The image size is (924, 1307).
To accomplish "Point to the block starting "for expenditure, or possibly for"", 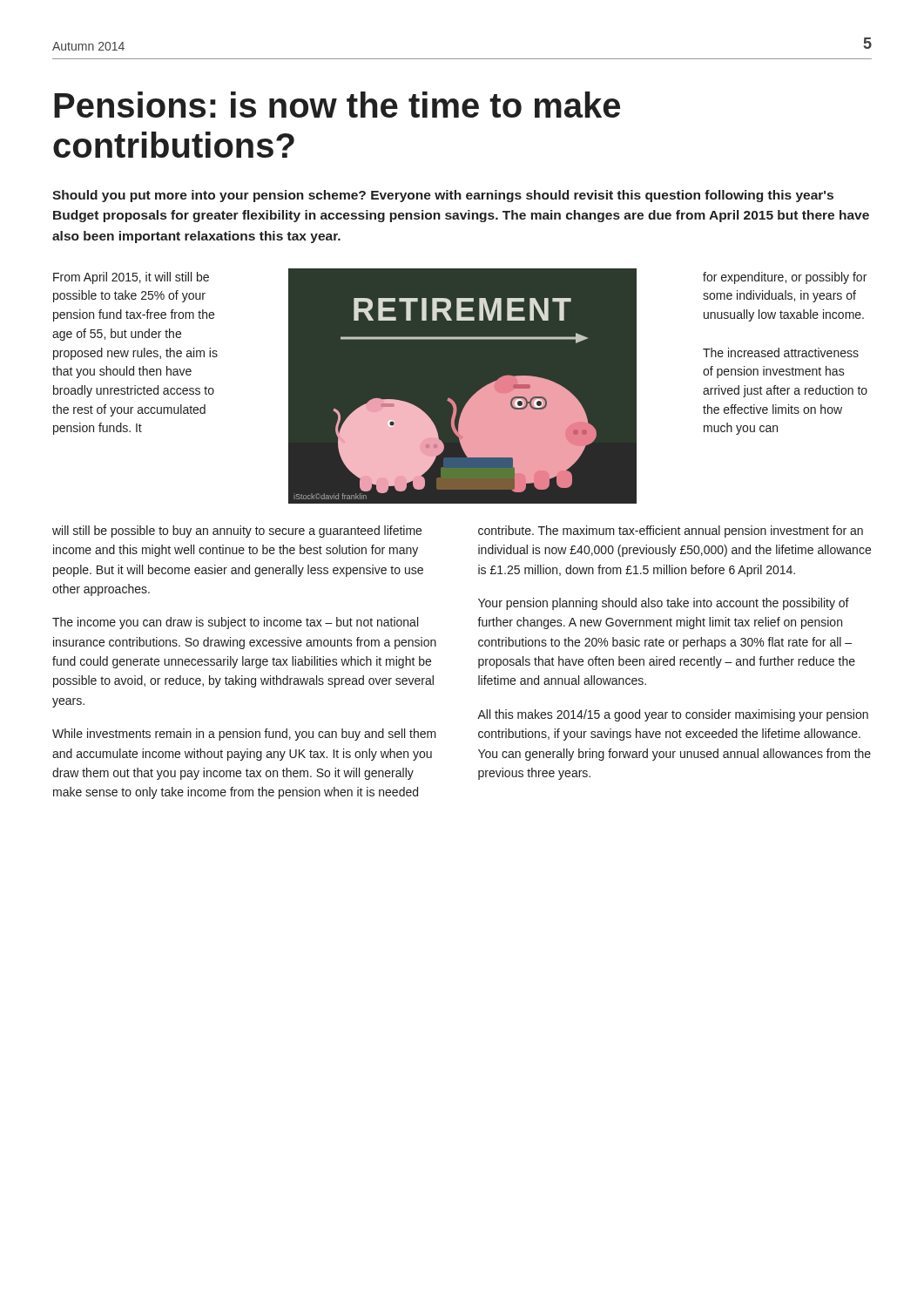I will pos(785,352).
